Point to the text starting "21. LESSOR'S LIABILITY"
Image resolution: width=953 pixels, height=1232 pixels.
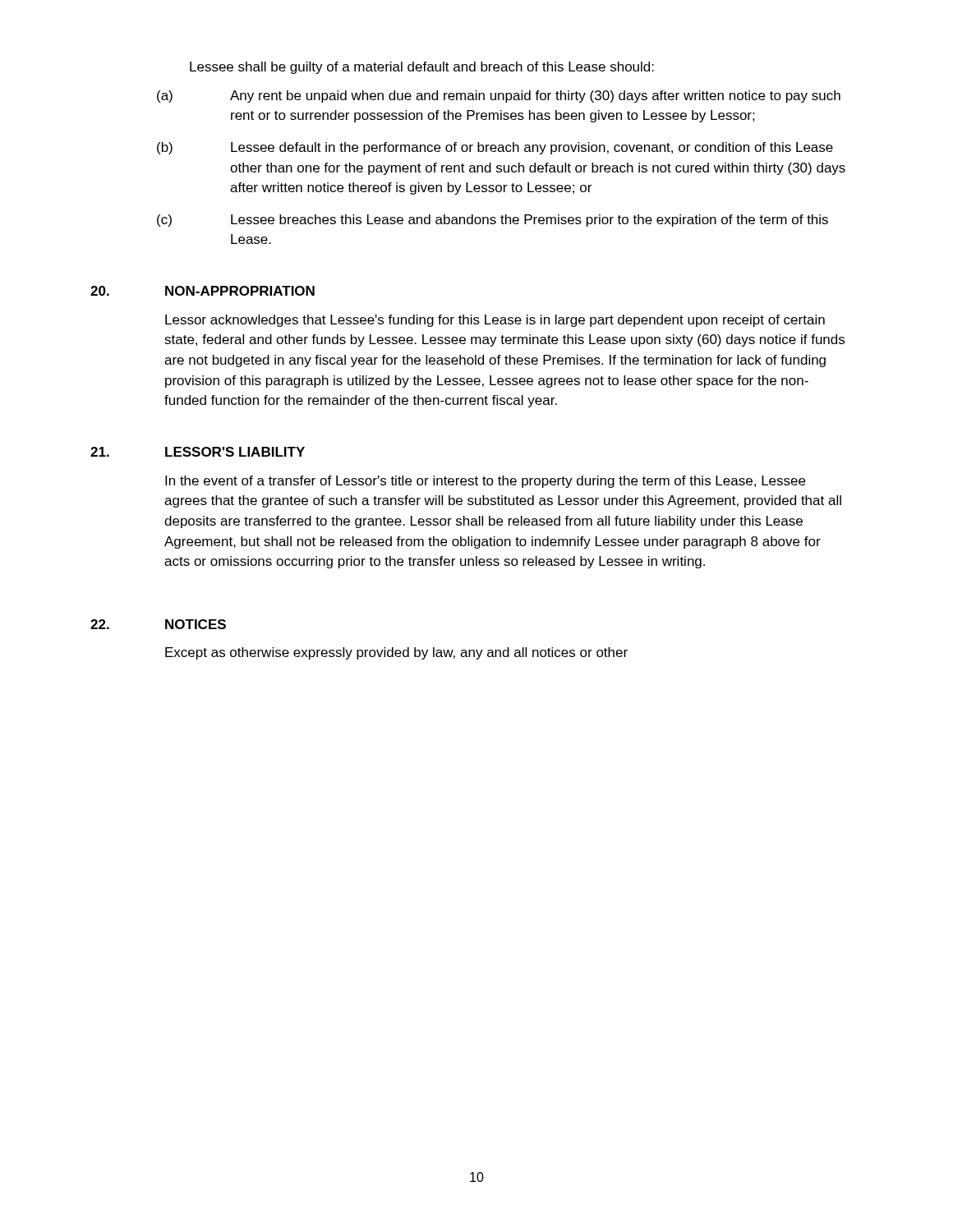(198, 453)
